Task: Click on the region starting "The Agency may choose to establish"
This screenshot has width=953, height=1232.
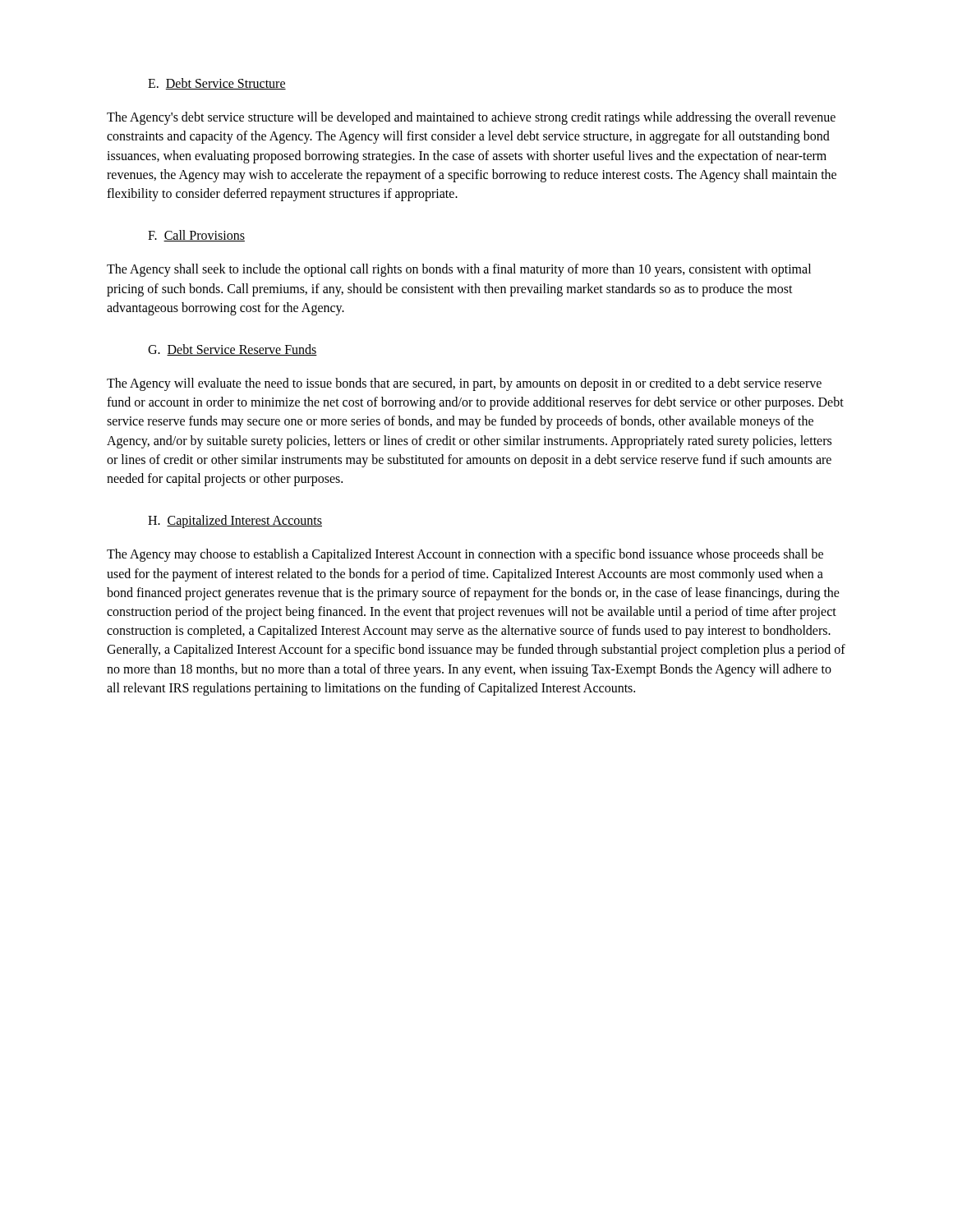Action: point(476,621)
